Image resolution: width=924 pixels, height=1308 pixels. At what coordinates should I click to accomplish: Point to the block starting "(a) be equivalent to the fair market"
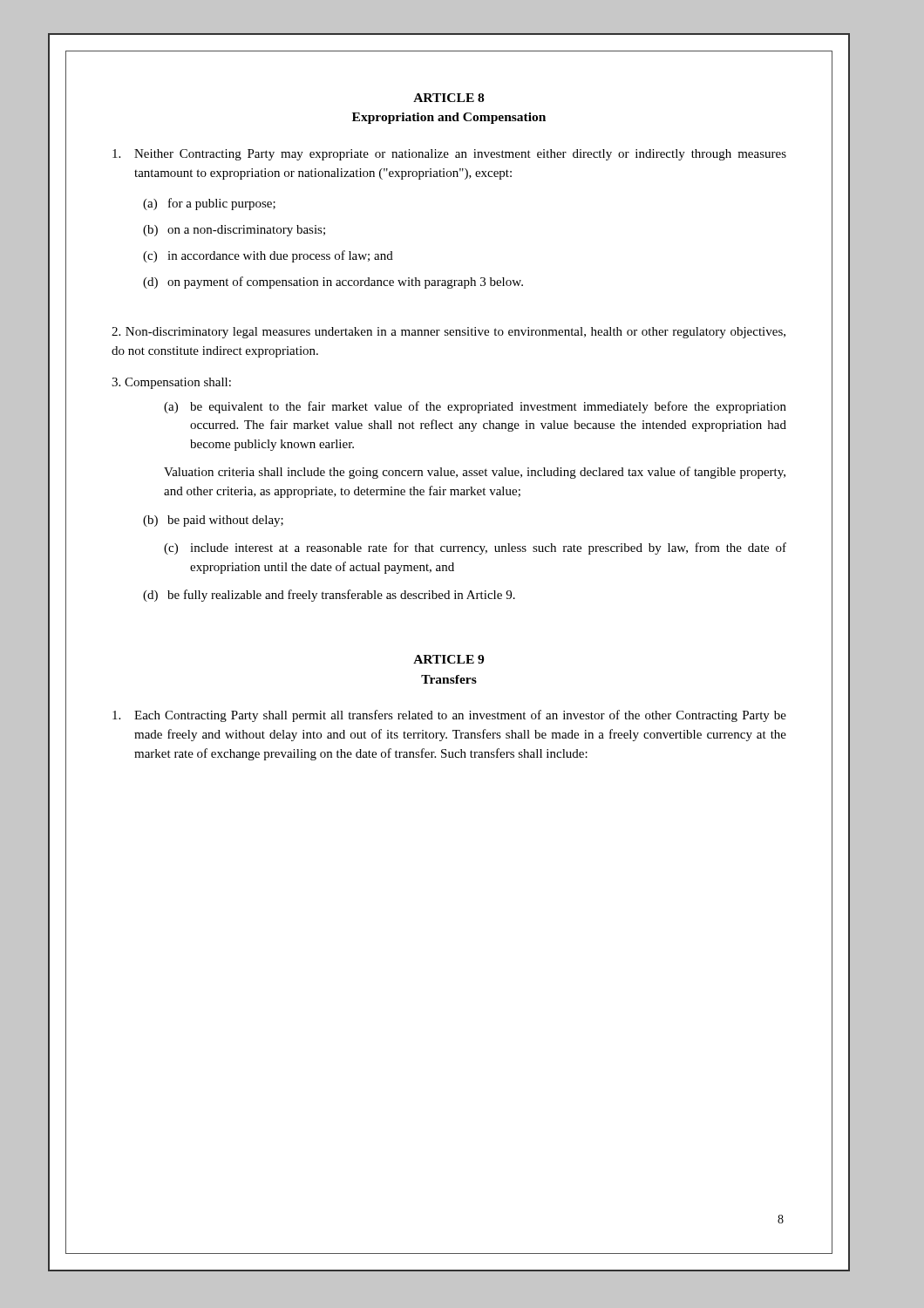[x=475, y=426]
